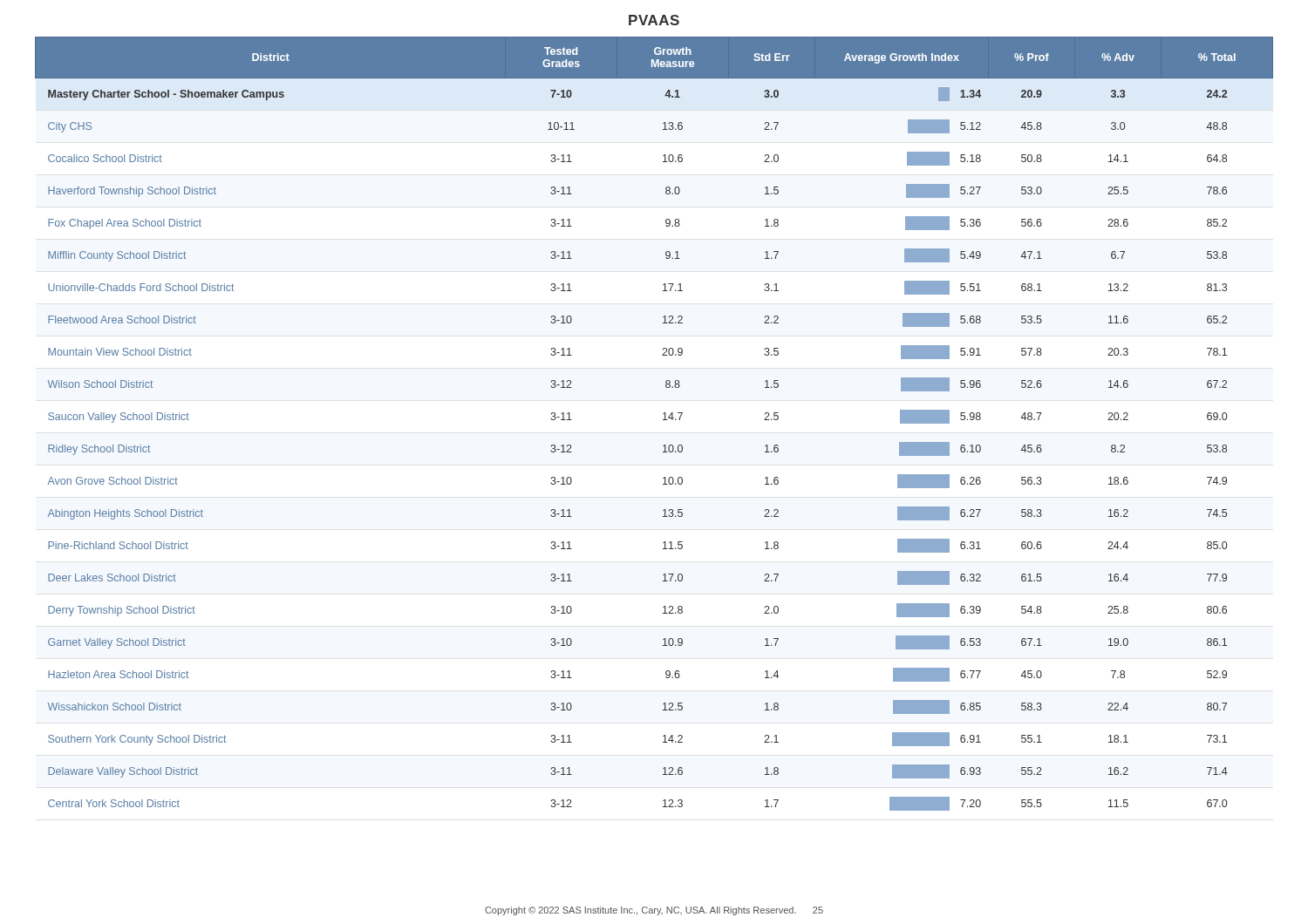Viewport: 1308px width, 924px height.
Task: Select a table
Action: (x=654, y=428)
